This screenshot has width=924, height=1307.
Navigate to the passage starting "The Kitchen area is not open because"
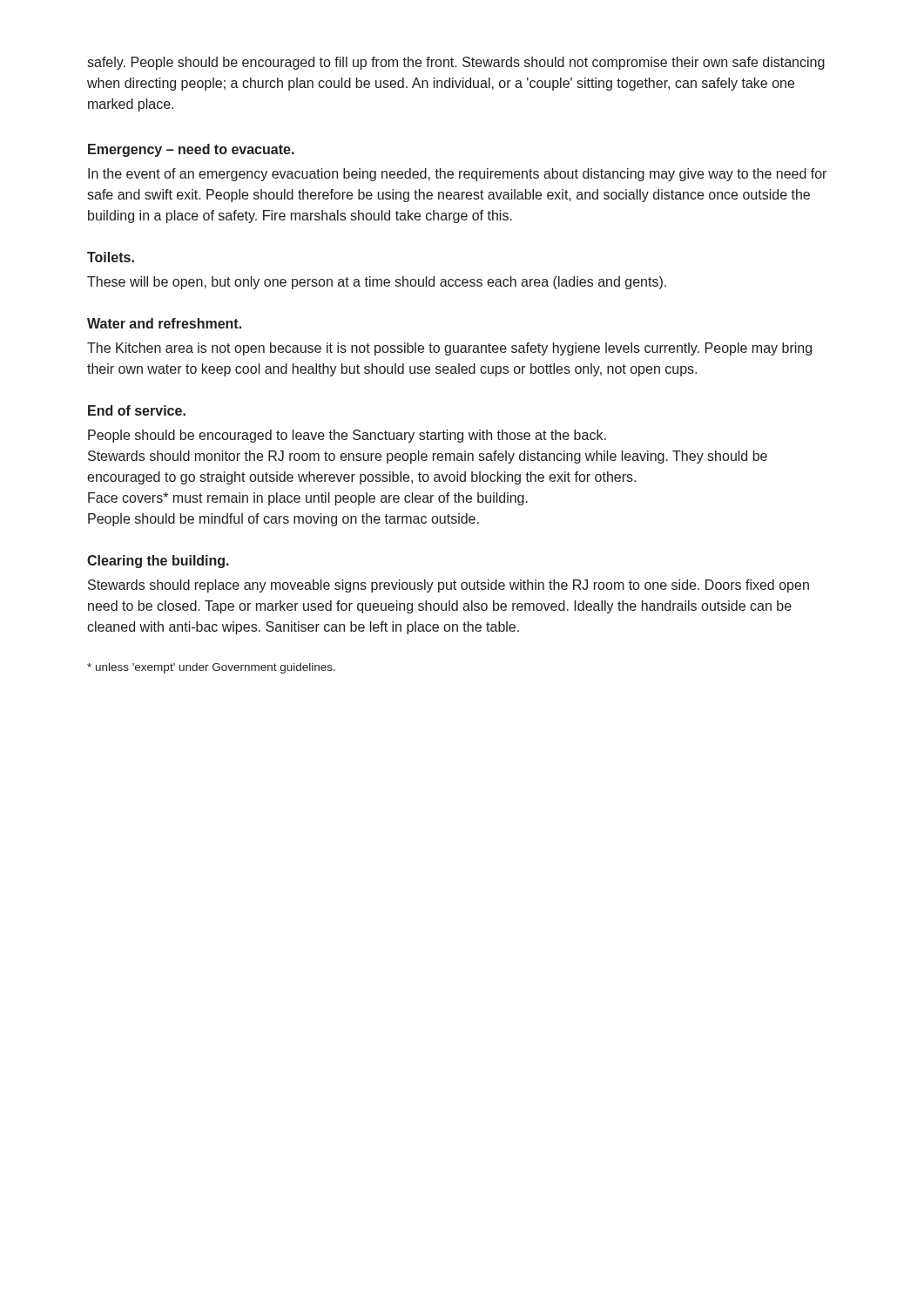(x=450, y=359)
